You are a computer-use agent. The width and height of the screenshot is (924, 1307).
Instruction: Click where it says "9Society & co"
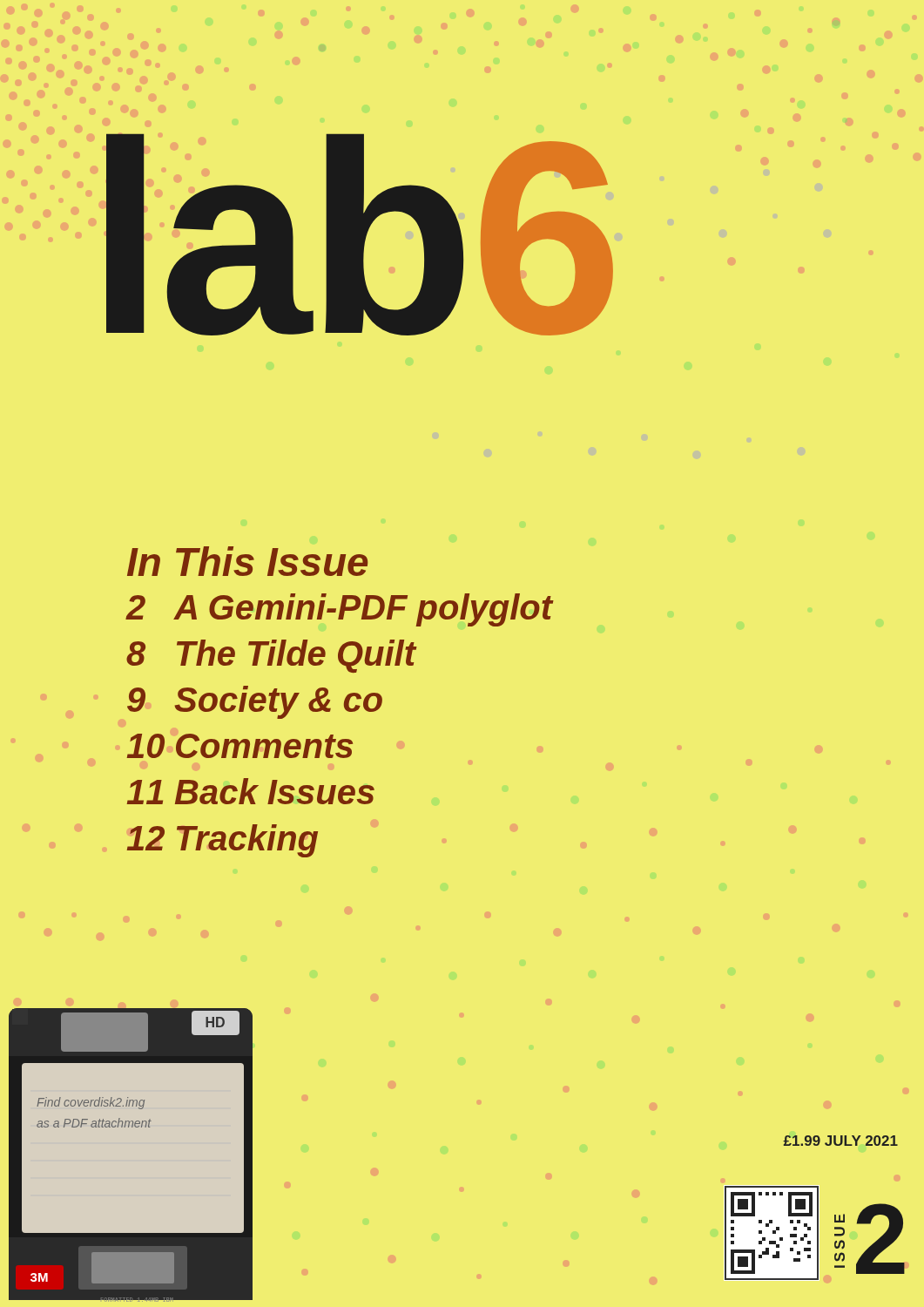click(x=255, y=700)
